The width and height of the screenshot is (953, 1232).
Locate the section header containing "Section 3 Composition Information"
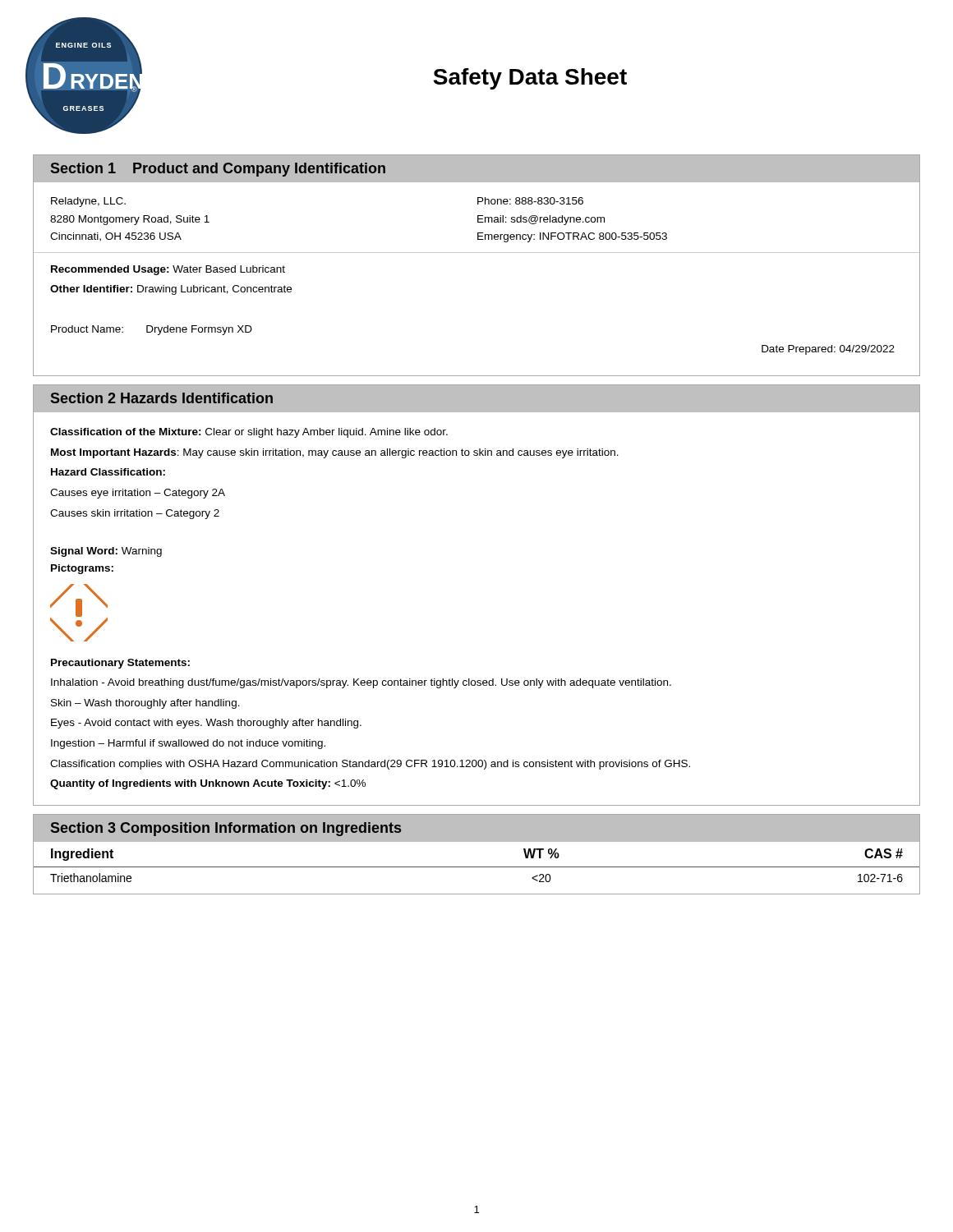click(x=226, y=828)
